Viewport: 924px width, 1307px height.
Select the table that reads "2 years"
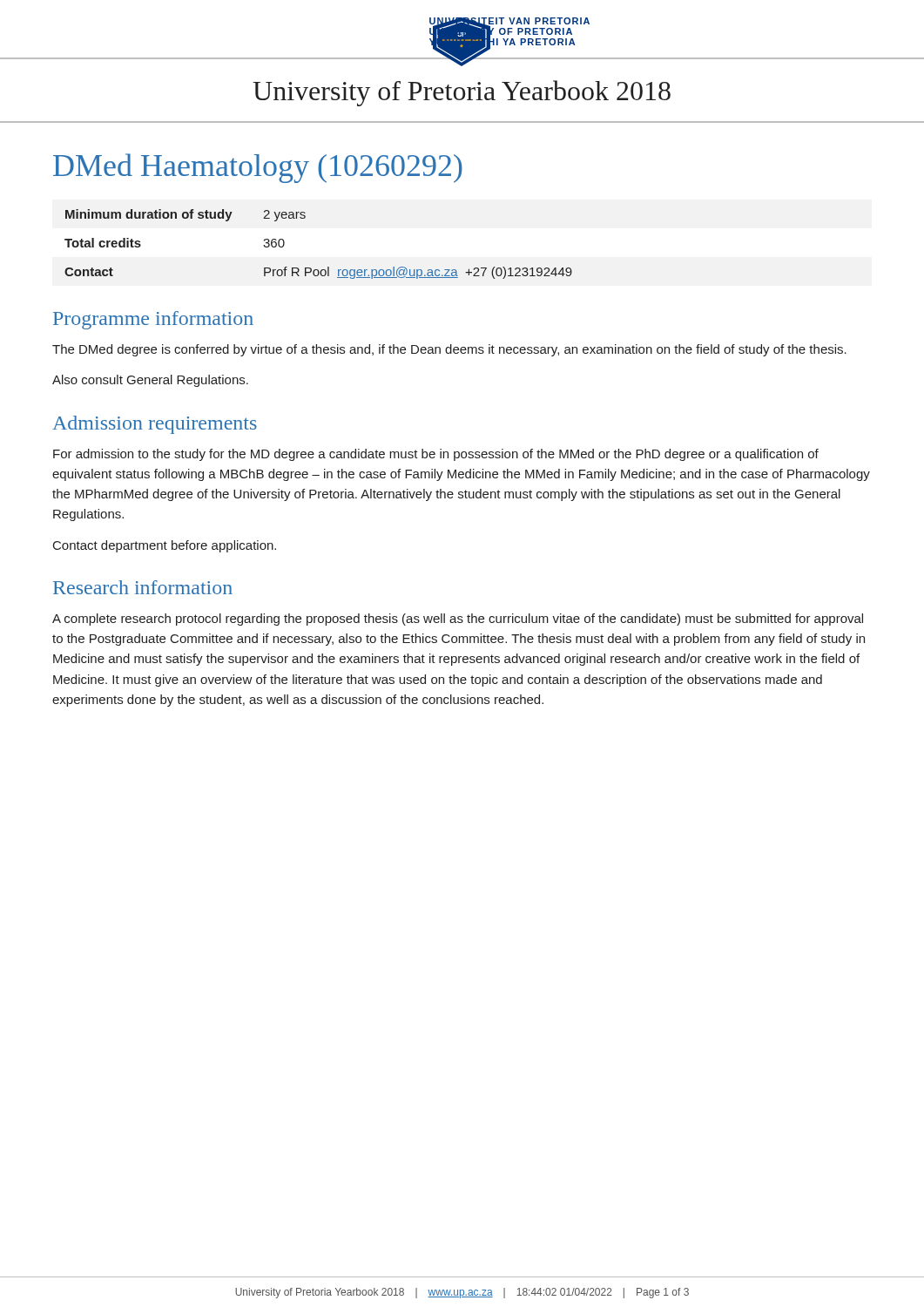coord(462,243)
